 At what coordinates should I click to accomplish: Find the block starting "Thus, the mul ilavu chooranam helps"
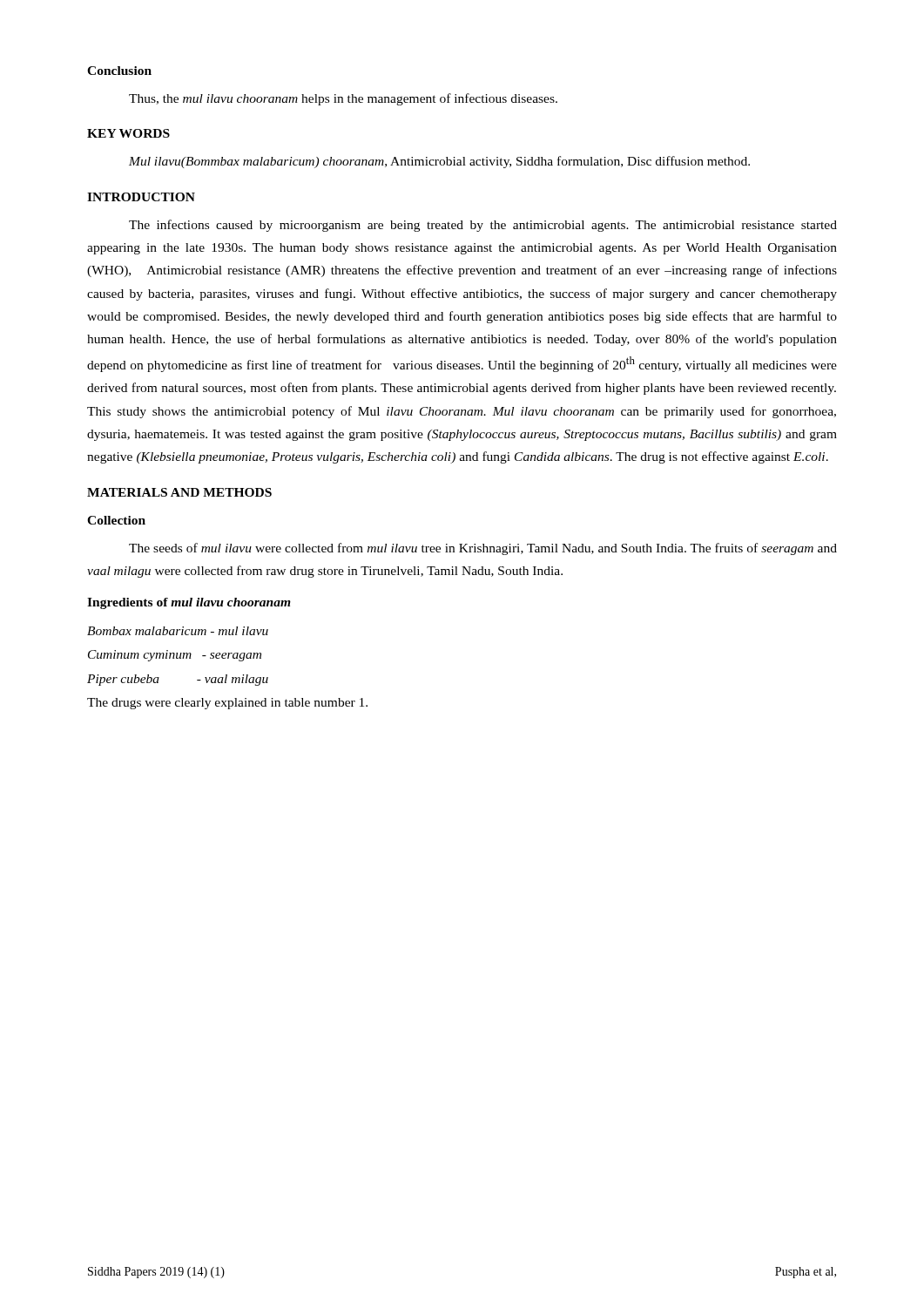tap(344, 98)
